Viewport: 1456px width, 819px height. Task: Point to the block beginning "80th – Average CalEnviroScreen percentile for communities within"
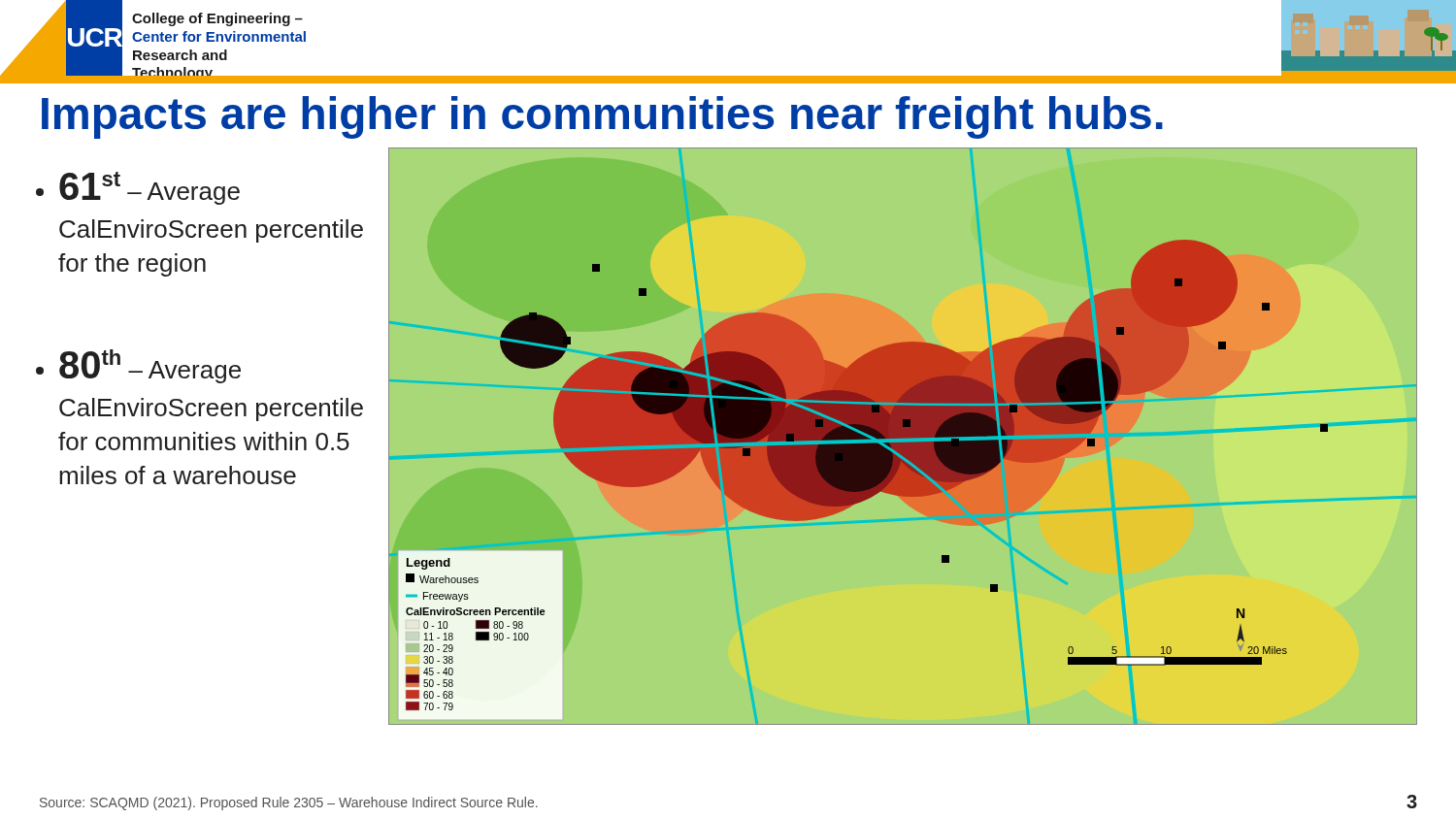(x=211, y=417)
